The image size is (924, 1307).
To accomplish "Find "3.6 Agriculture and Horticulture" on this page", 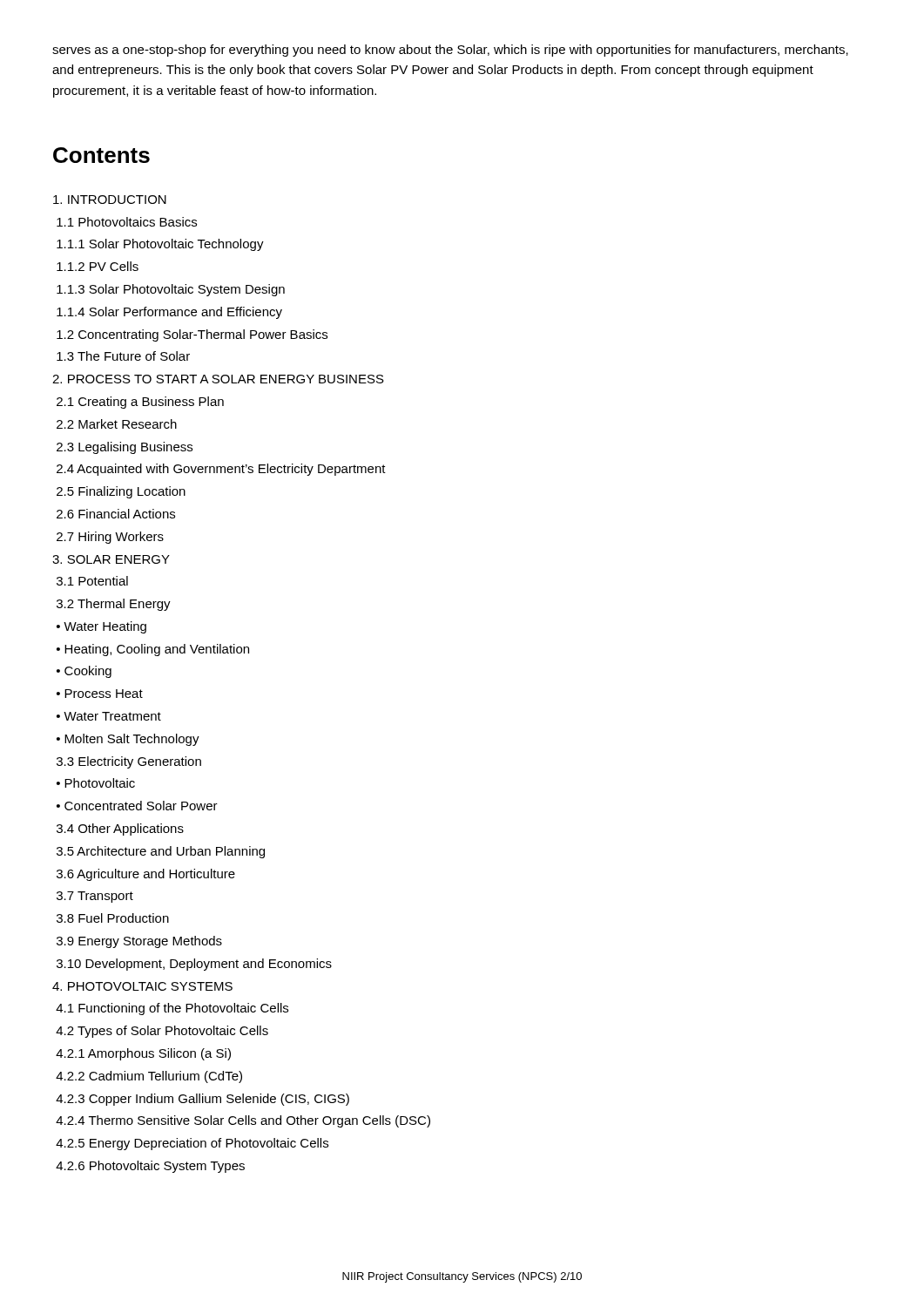I will click(144, 873).
